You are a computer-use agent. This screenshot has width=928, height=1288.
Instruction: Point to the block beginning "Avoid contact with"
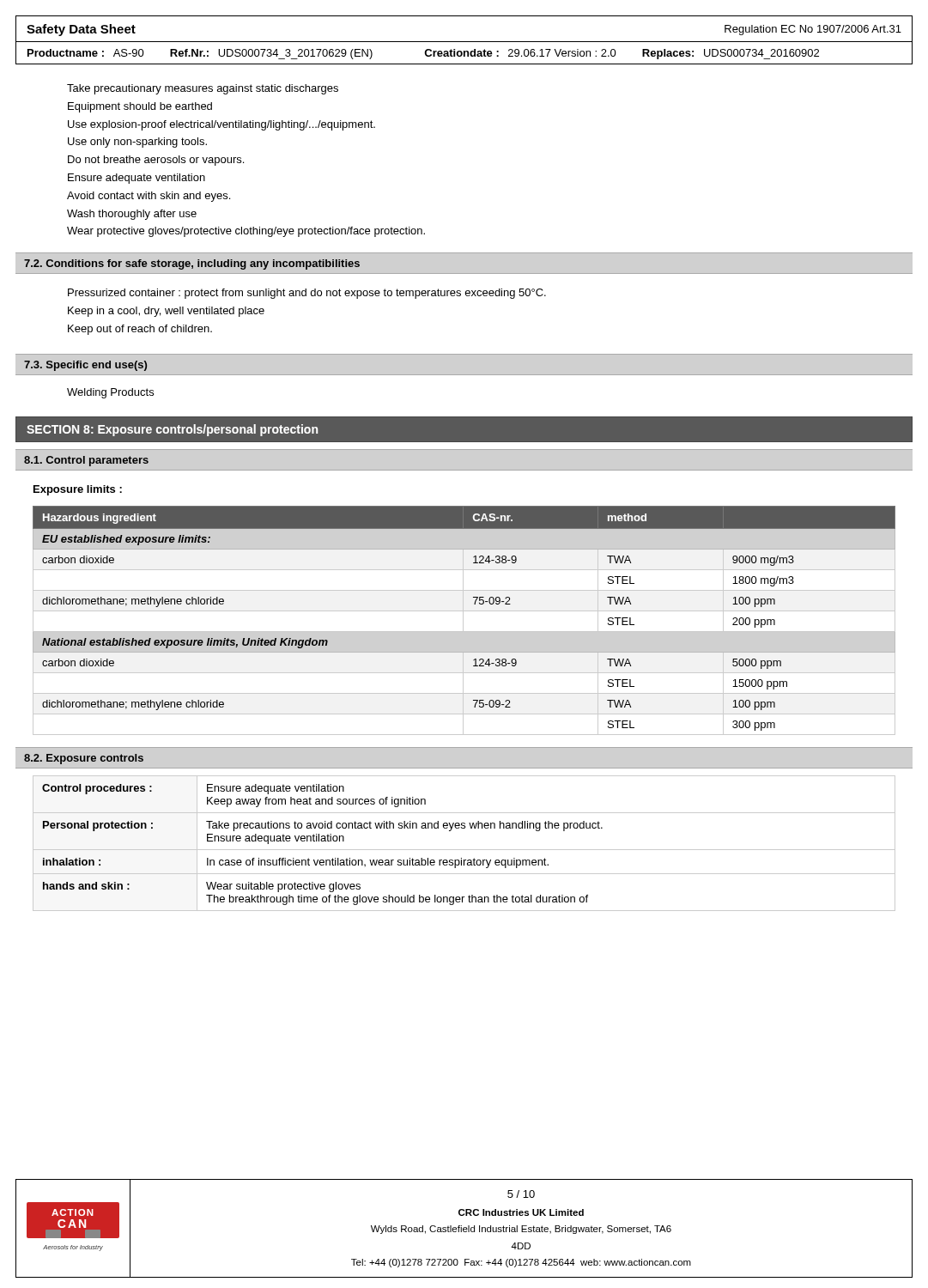point(149,195)
